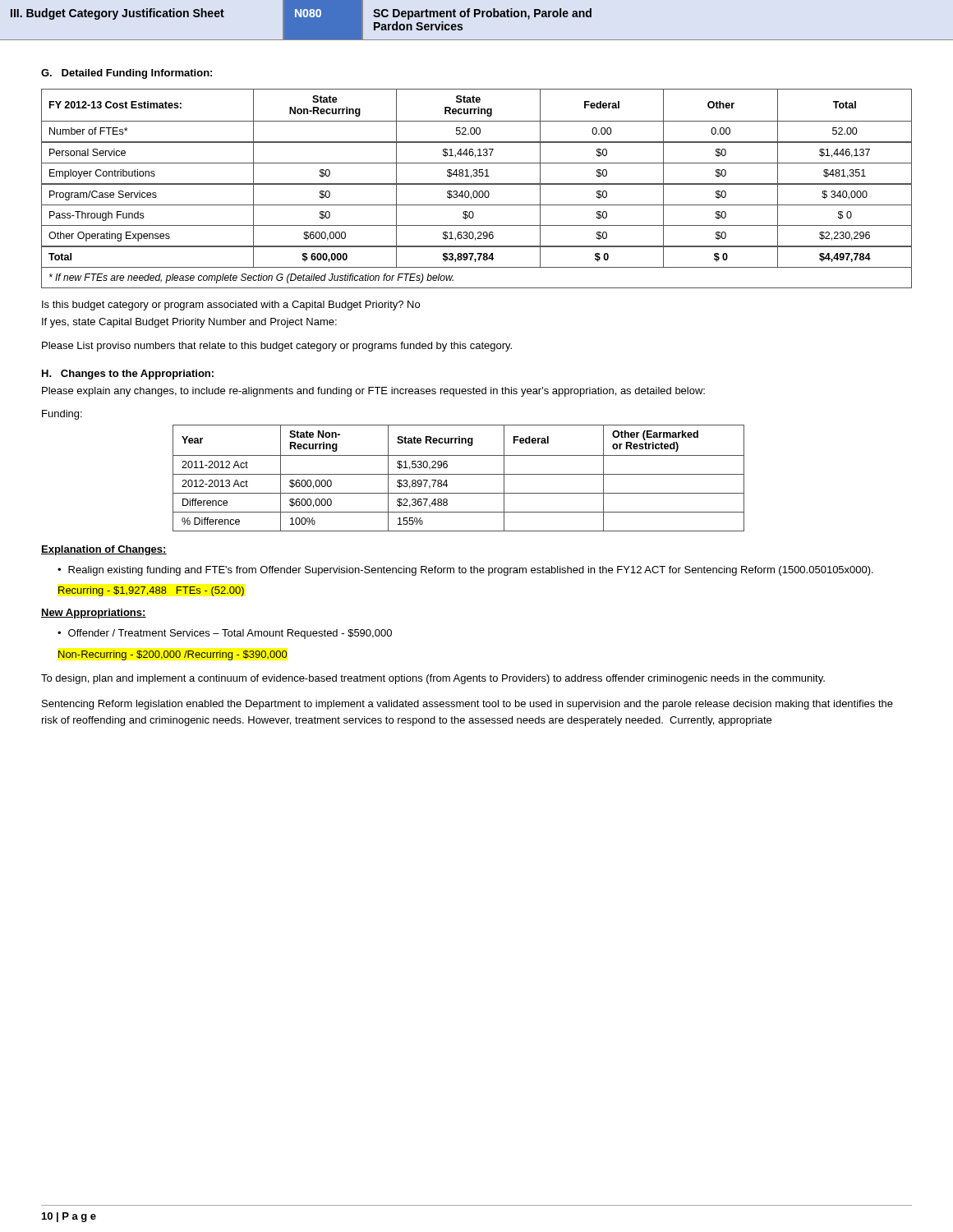Locate the text block with the text "Please List proviso numbers that relate to this"
The width and height of the screenshot is (953, 1232).
coord(277,345)
